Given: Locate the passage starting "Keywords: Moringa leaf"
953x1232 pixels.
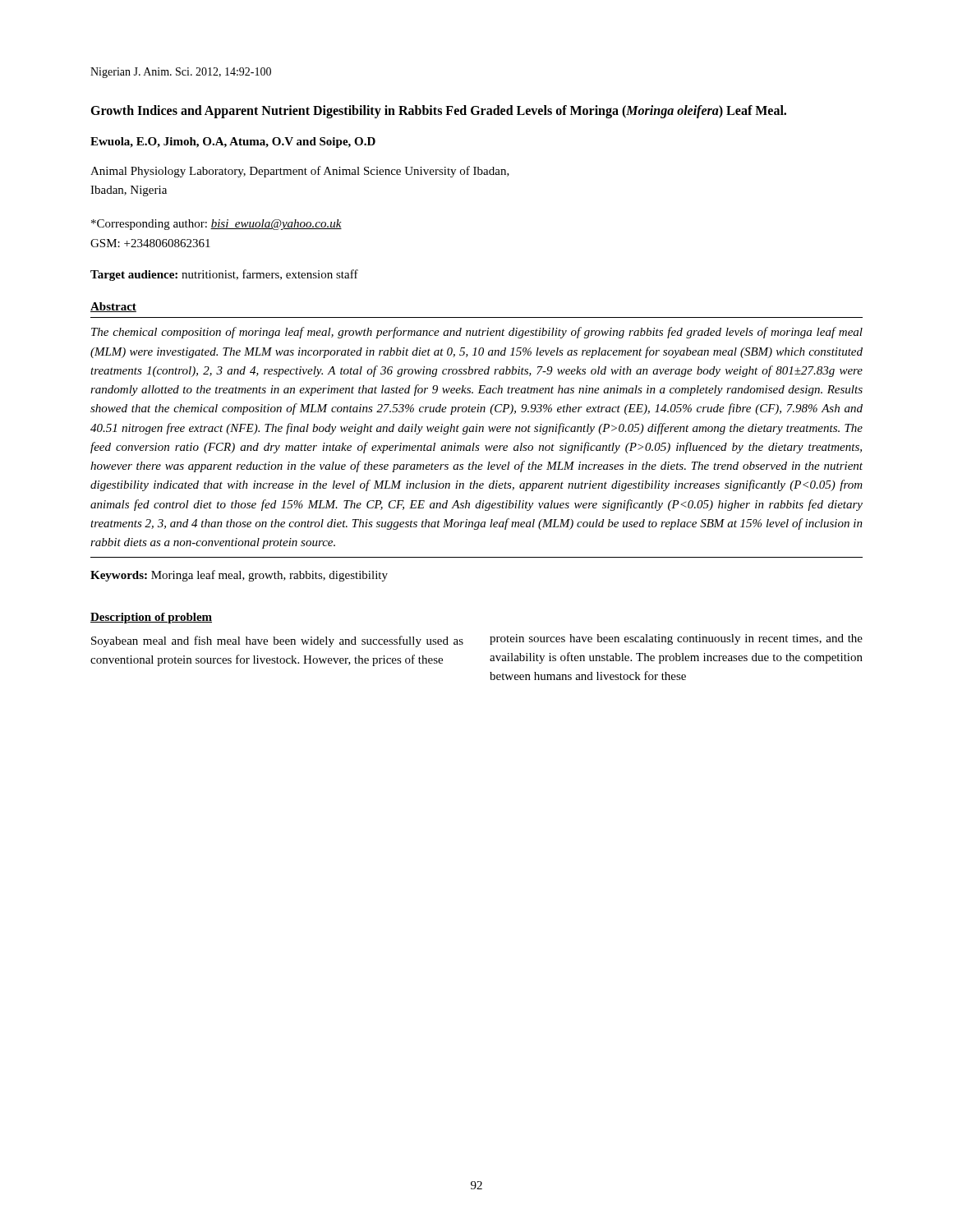Looking at the screenshot, I should (x=239, y=575).
